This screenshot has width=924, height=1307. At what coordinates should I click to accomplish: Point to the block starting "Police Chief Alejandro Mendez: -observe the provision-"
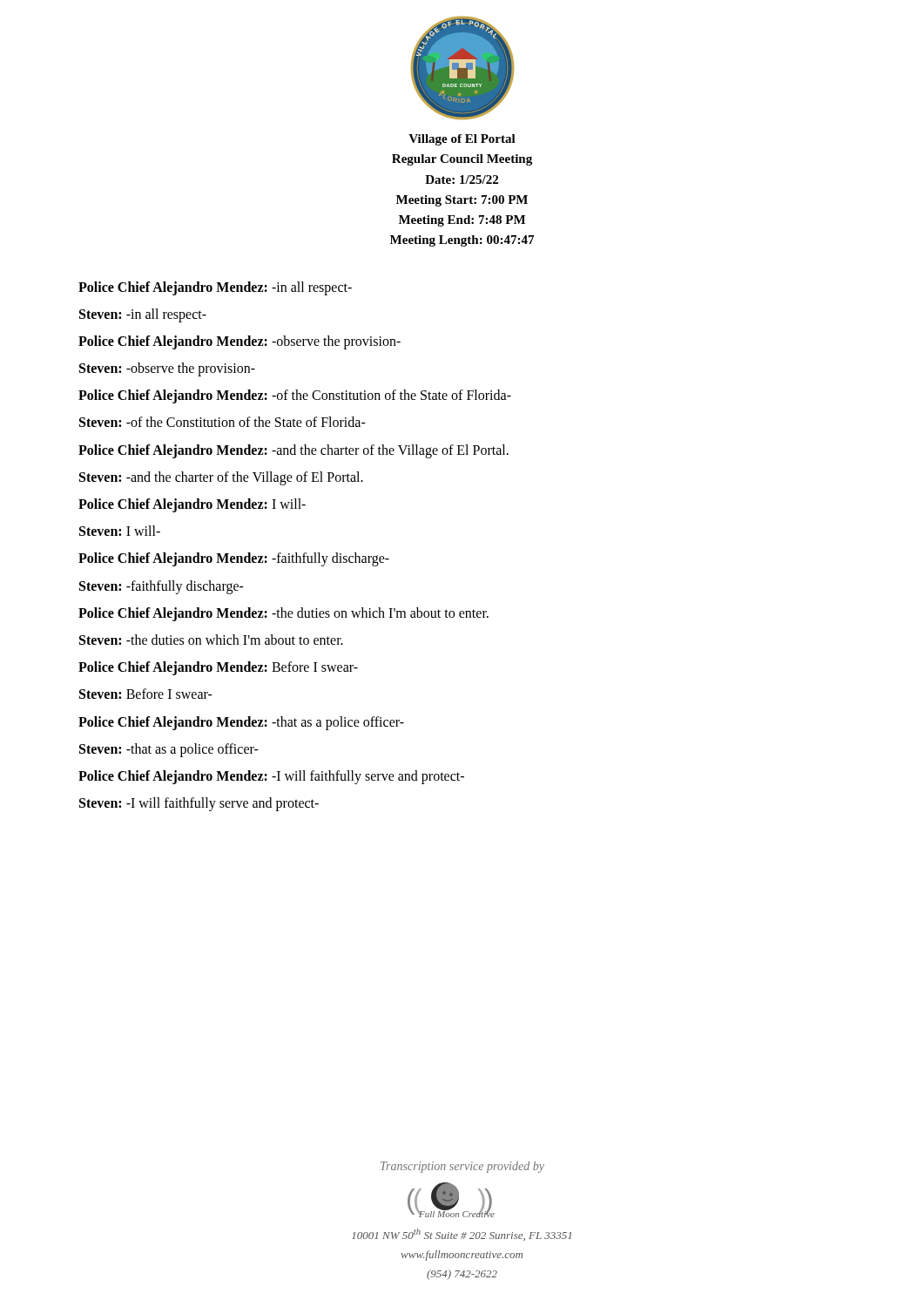tap(240, 341)
